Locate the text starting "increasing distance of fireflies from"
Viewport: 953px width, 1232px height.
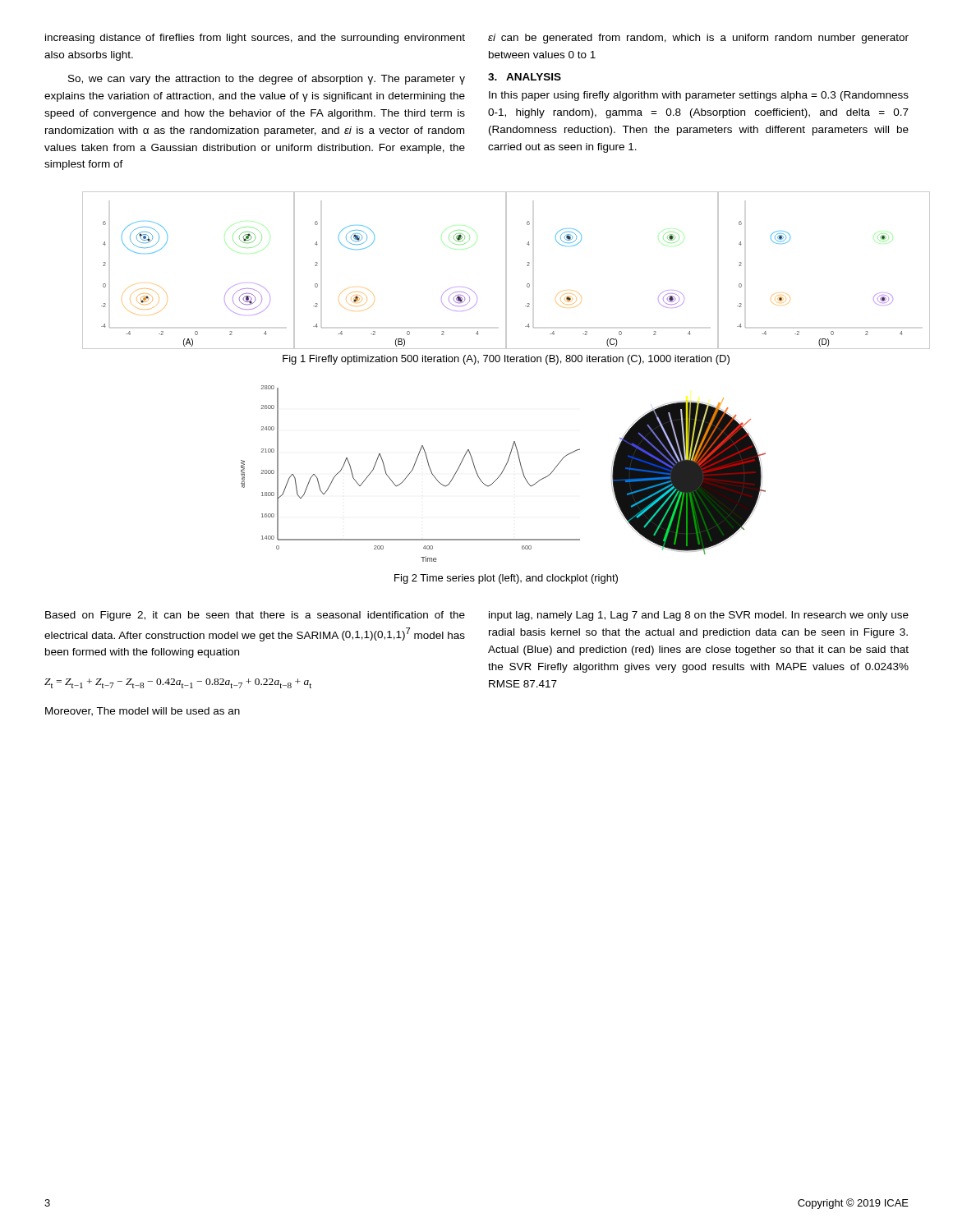click(255, 102)
